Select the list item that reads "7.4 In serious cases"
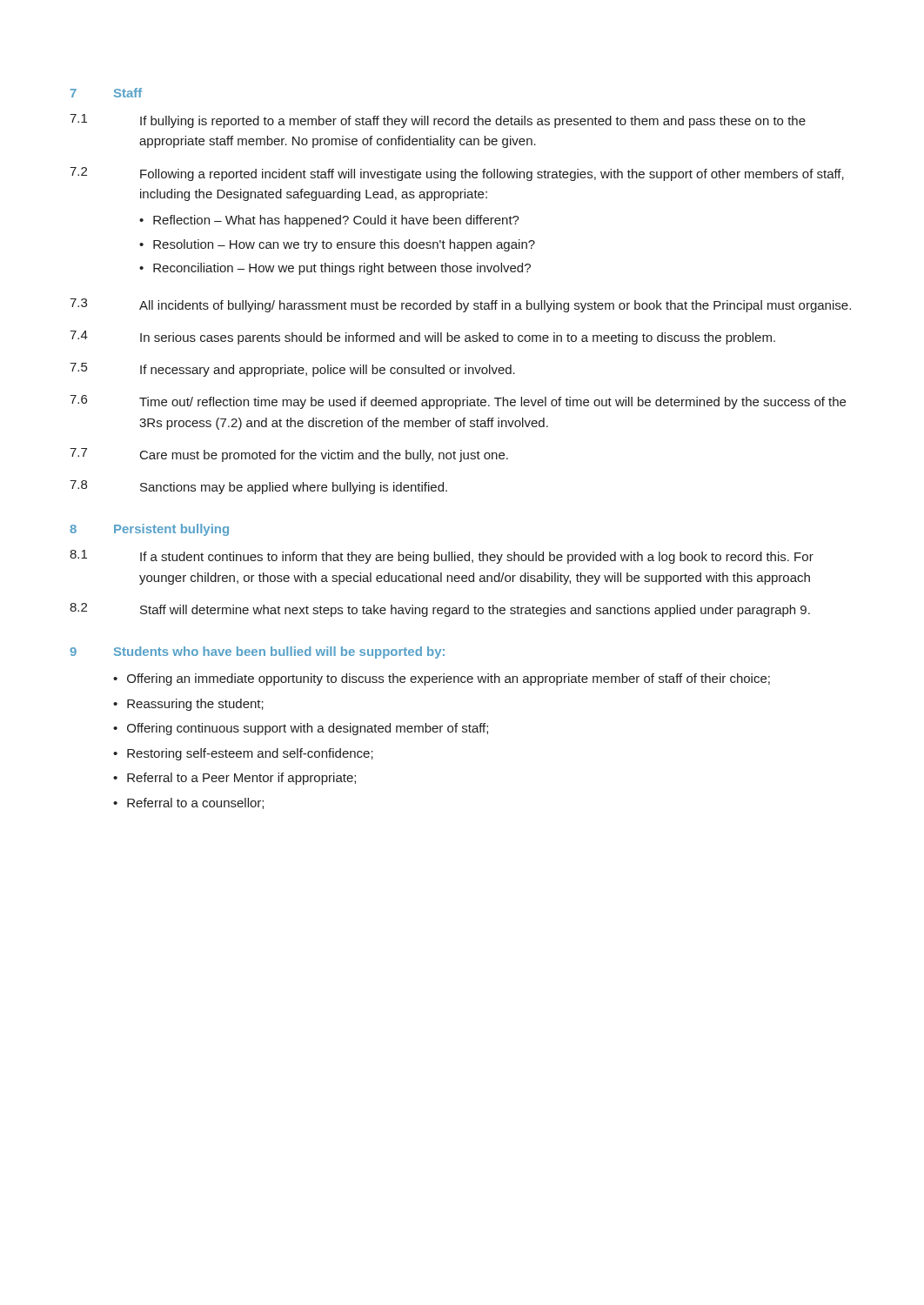This screenshot has width=924, height=1305. tap(462, 337)
